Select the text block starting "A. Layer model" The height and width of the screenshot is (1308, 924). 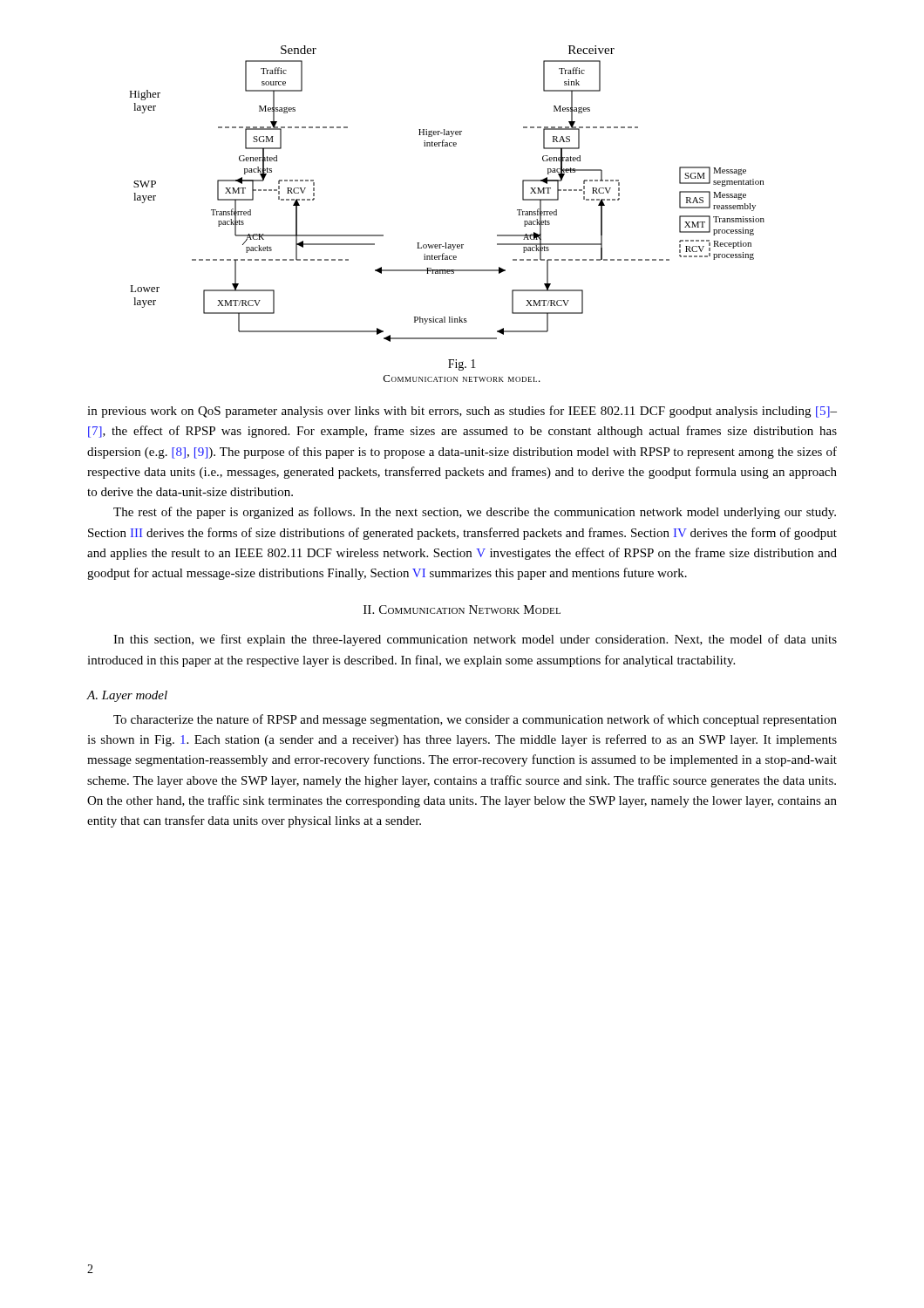(127, 695)
